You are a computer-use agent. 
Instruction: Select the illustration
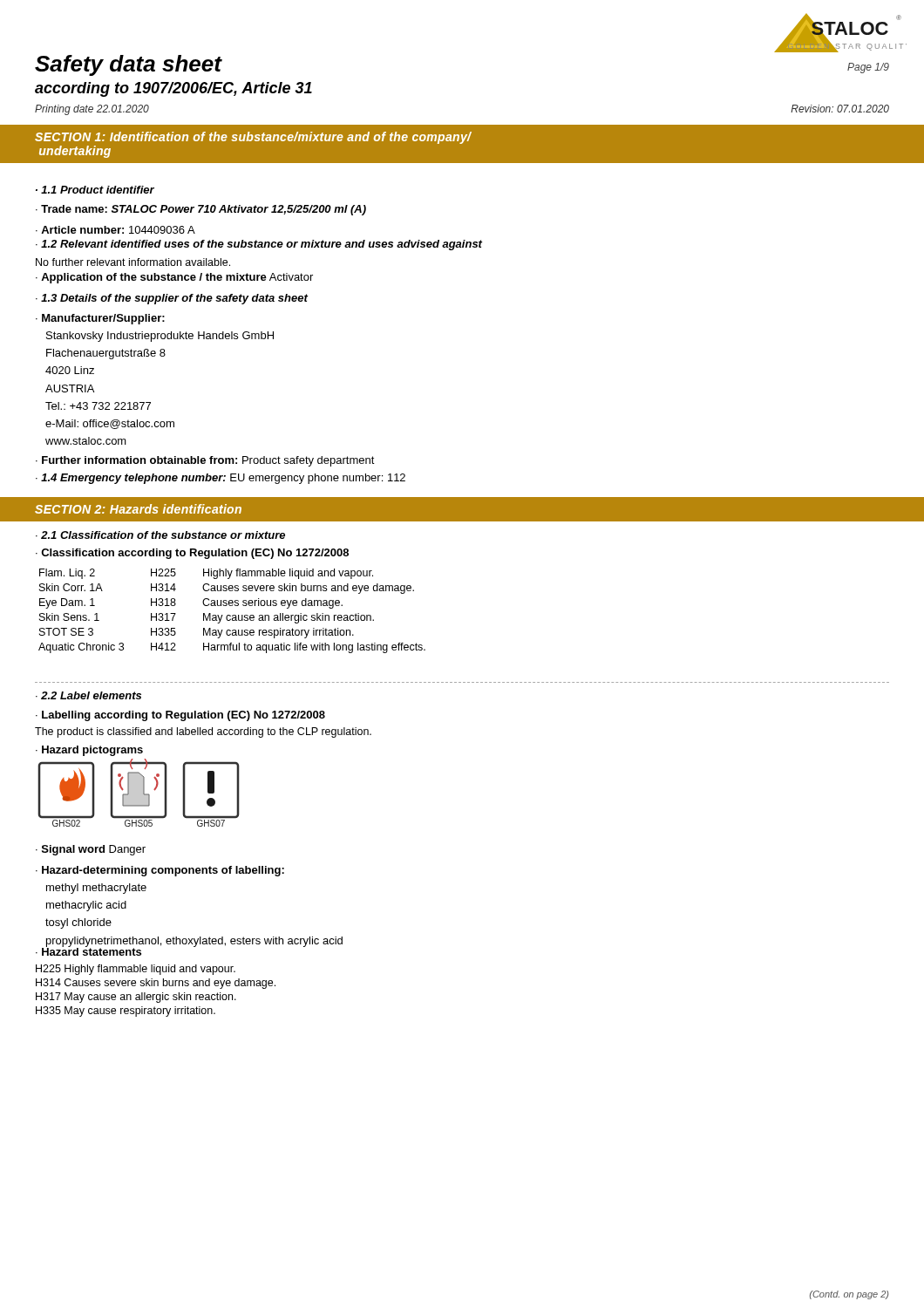[139, 799]
